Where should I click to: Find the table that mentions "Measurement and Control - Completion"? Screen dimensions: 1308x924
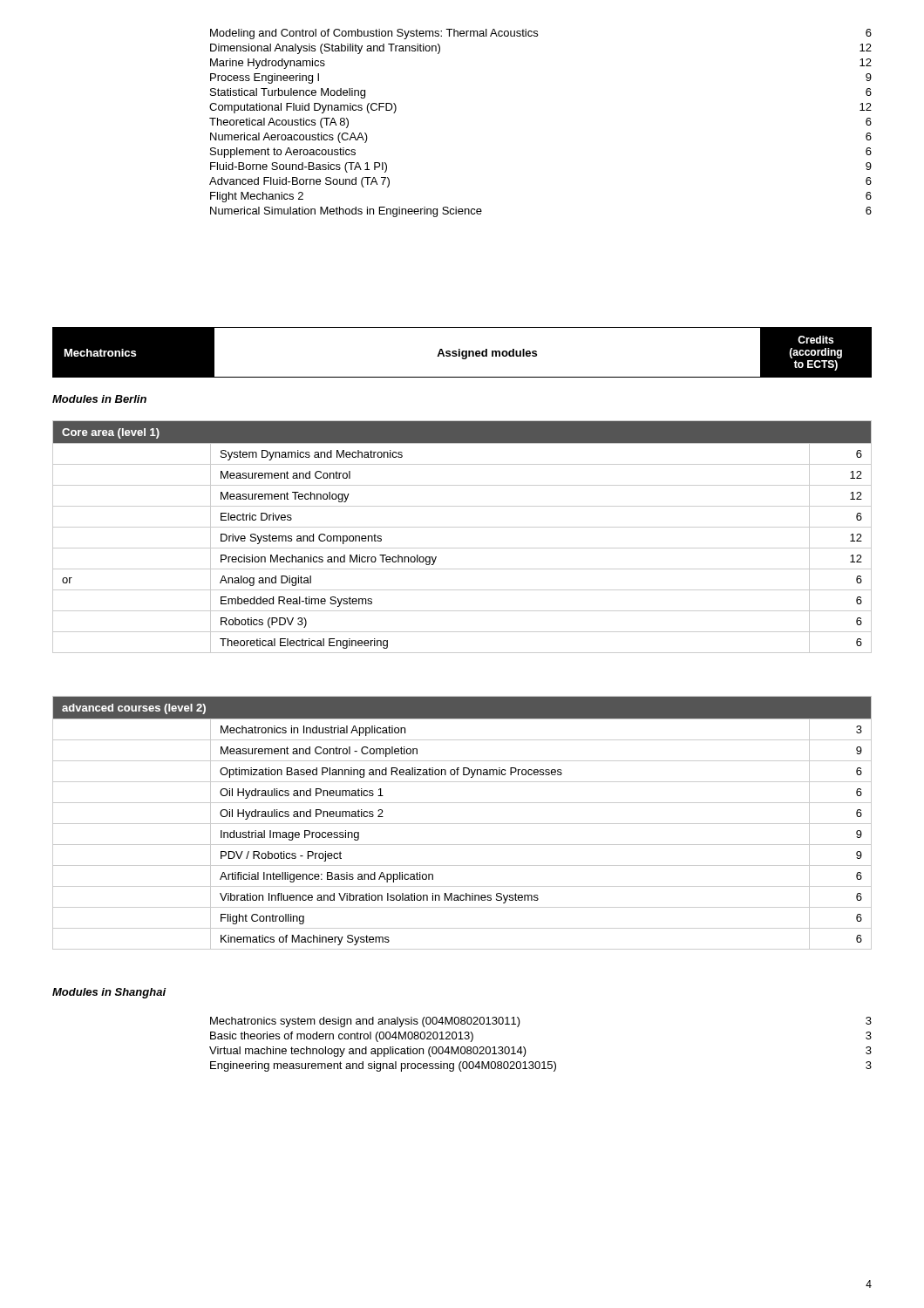pos(462,823)
